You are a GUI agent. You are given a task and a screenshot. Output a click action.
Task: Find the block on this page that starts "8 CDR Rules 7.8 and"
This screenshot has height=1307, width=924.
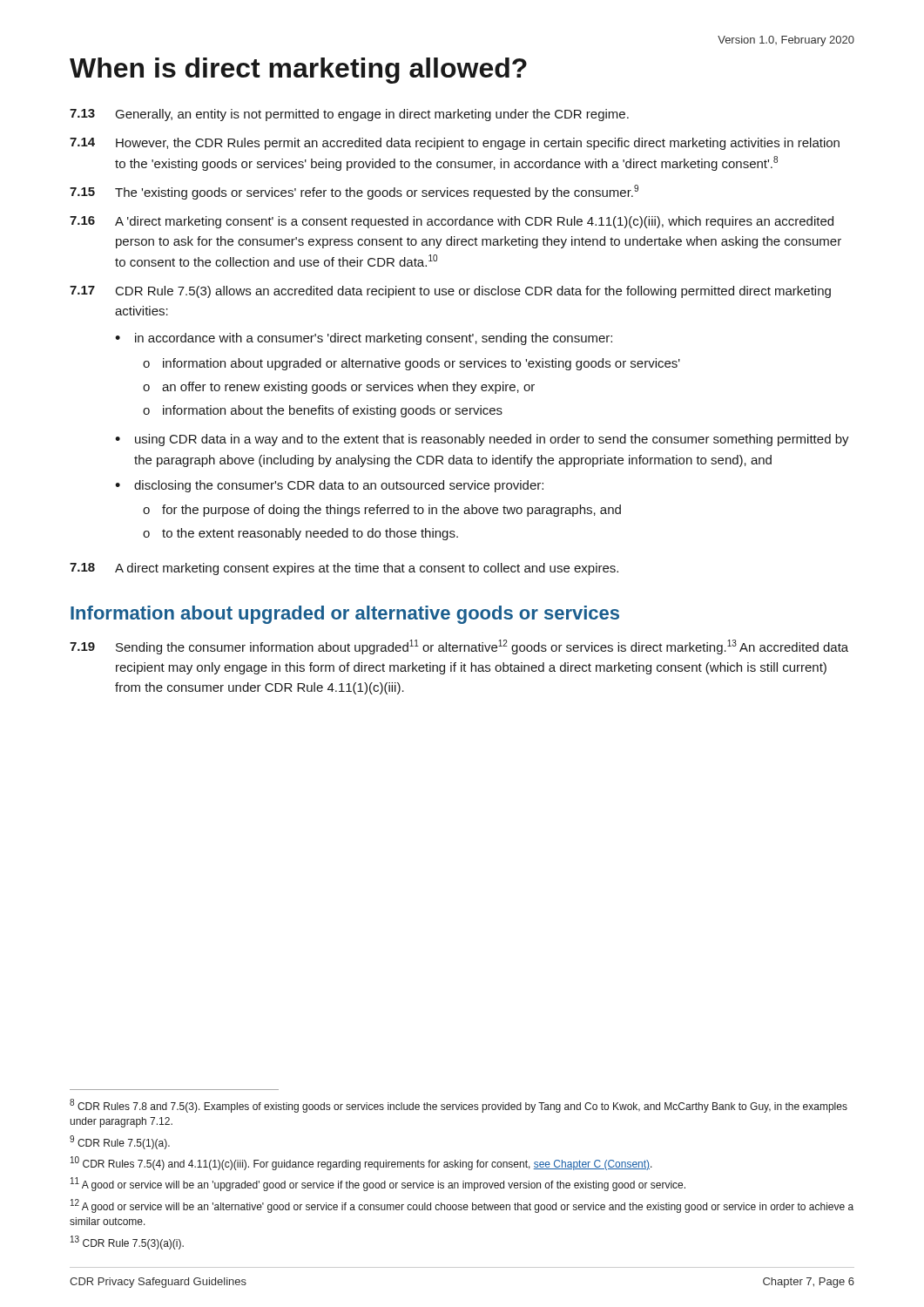458,1113
